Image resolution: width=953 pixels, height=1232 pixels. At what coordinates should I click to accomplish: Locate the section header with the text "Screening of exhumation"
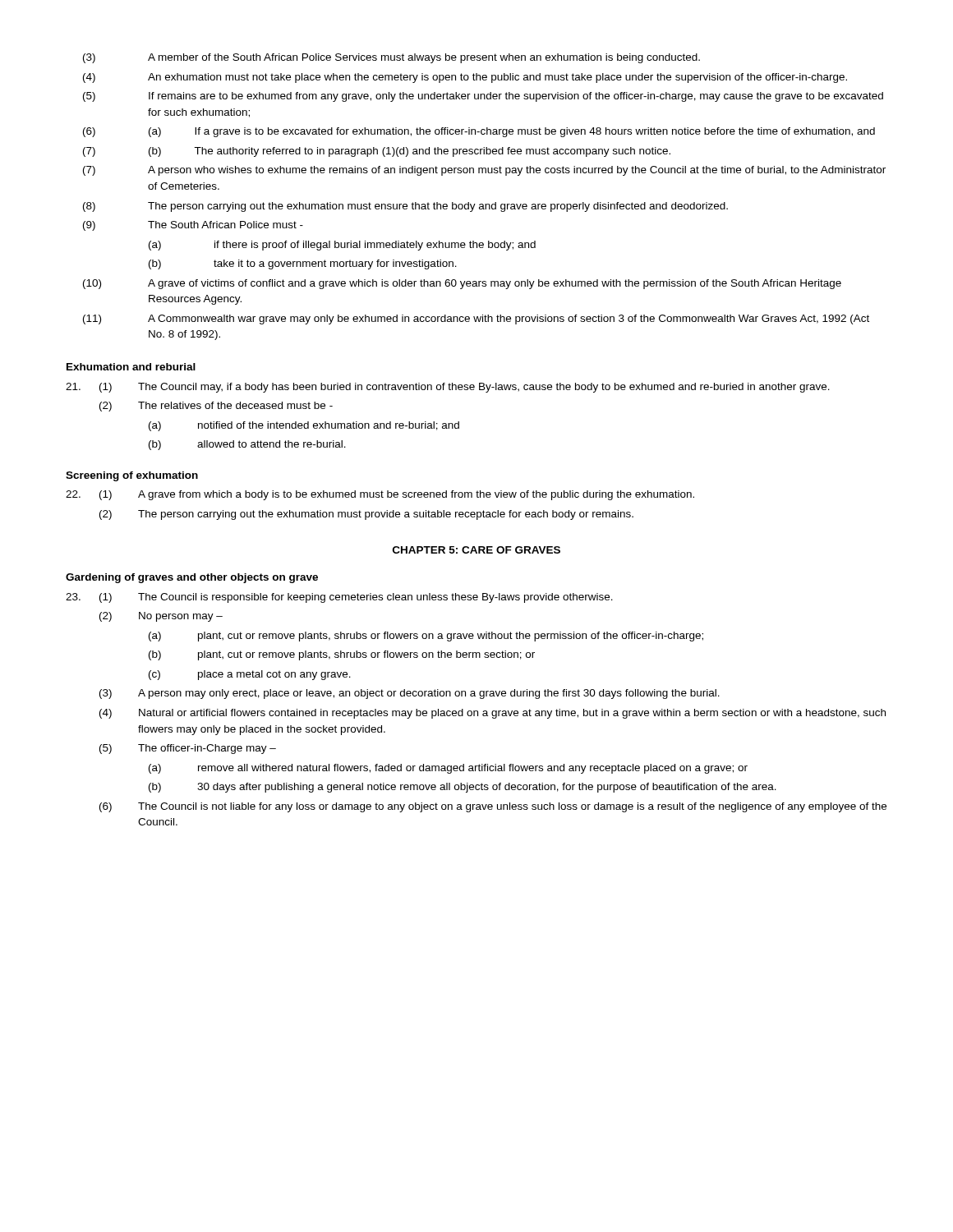(132, 475)
